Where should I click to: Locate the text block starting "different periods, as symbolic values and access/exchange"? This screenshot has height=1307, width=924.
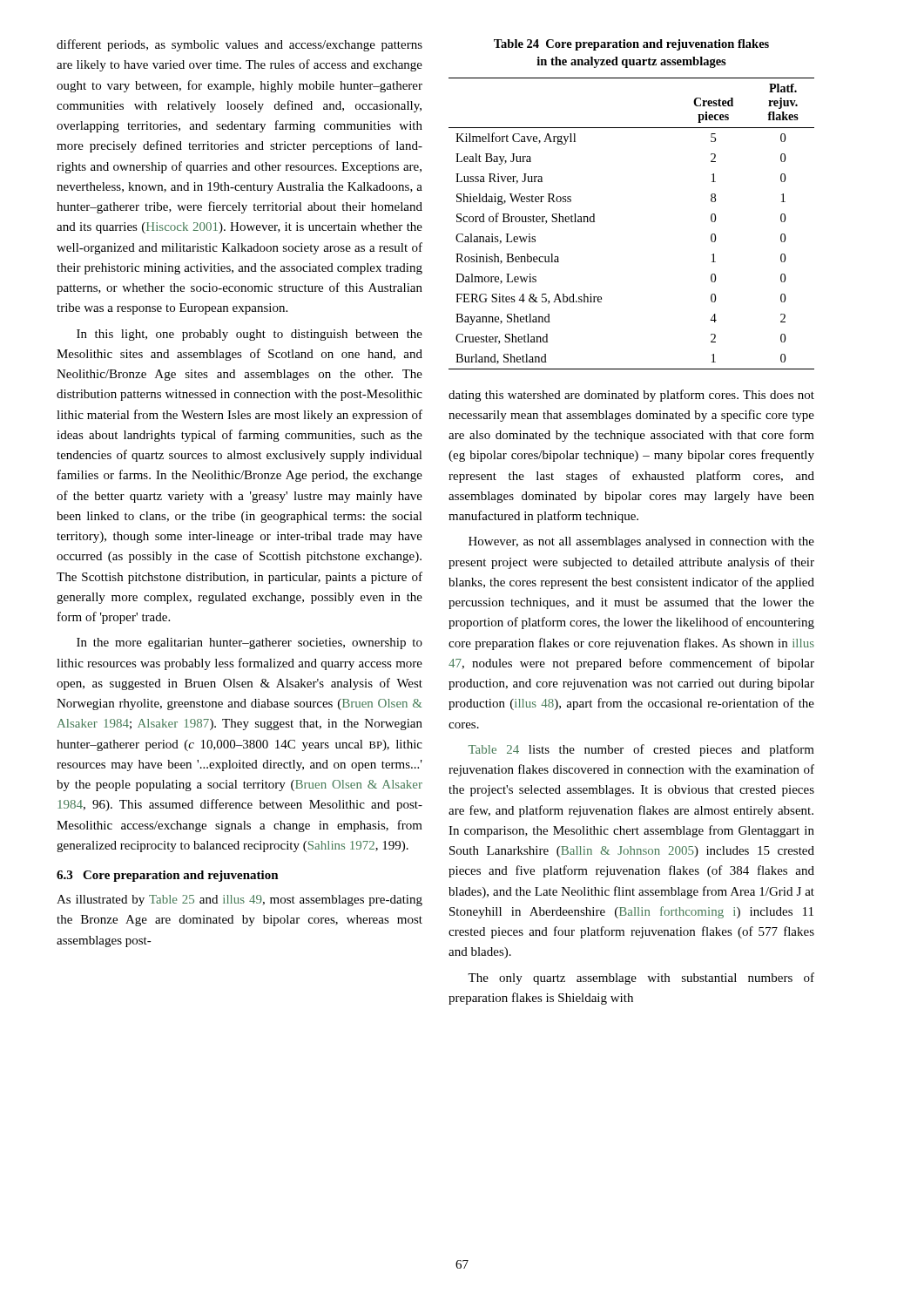point(240,445)
